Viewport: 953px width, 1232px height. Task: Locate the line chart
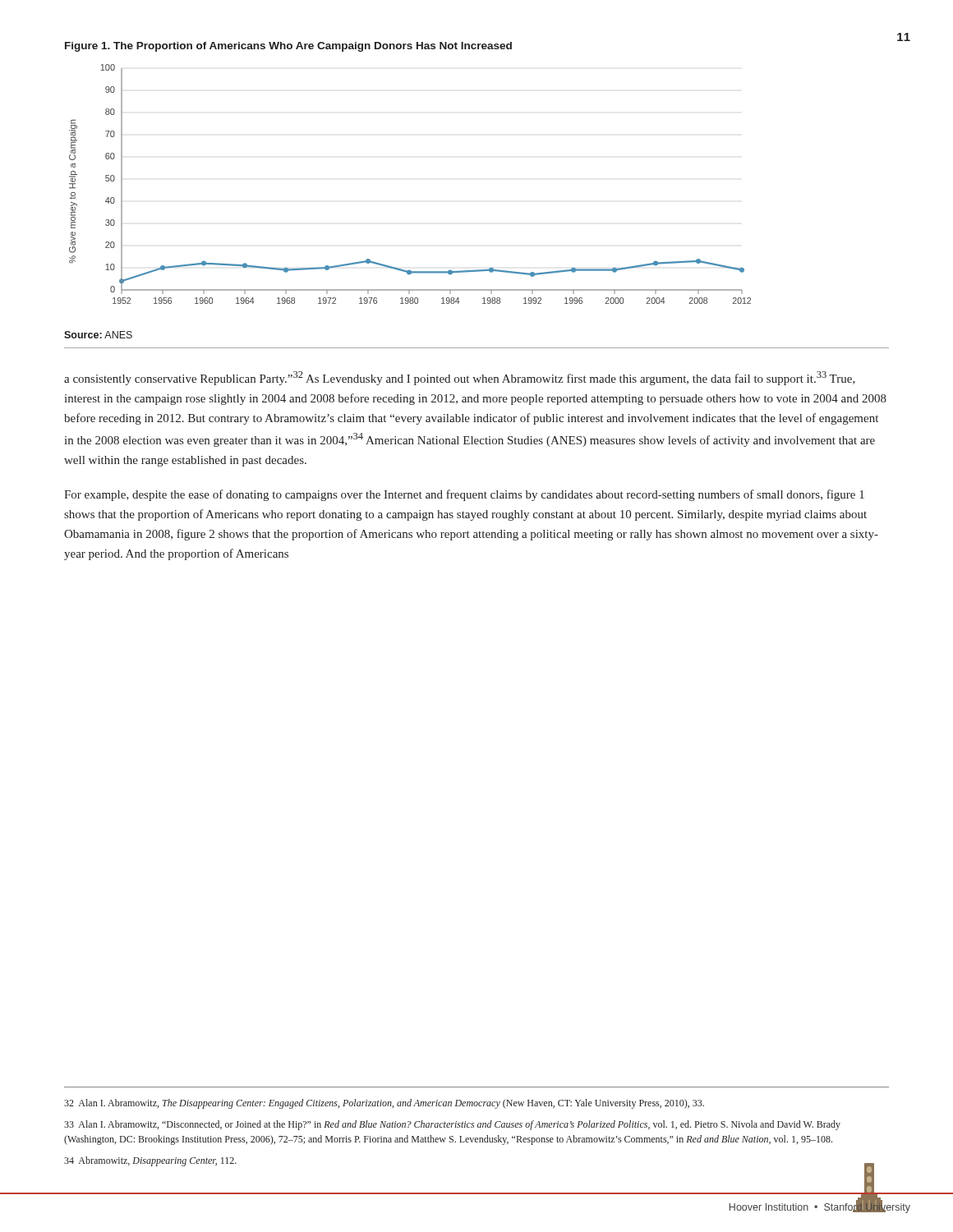pos(409,193)
